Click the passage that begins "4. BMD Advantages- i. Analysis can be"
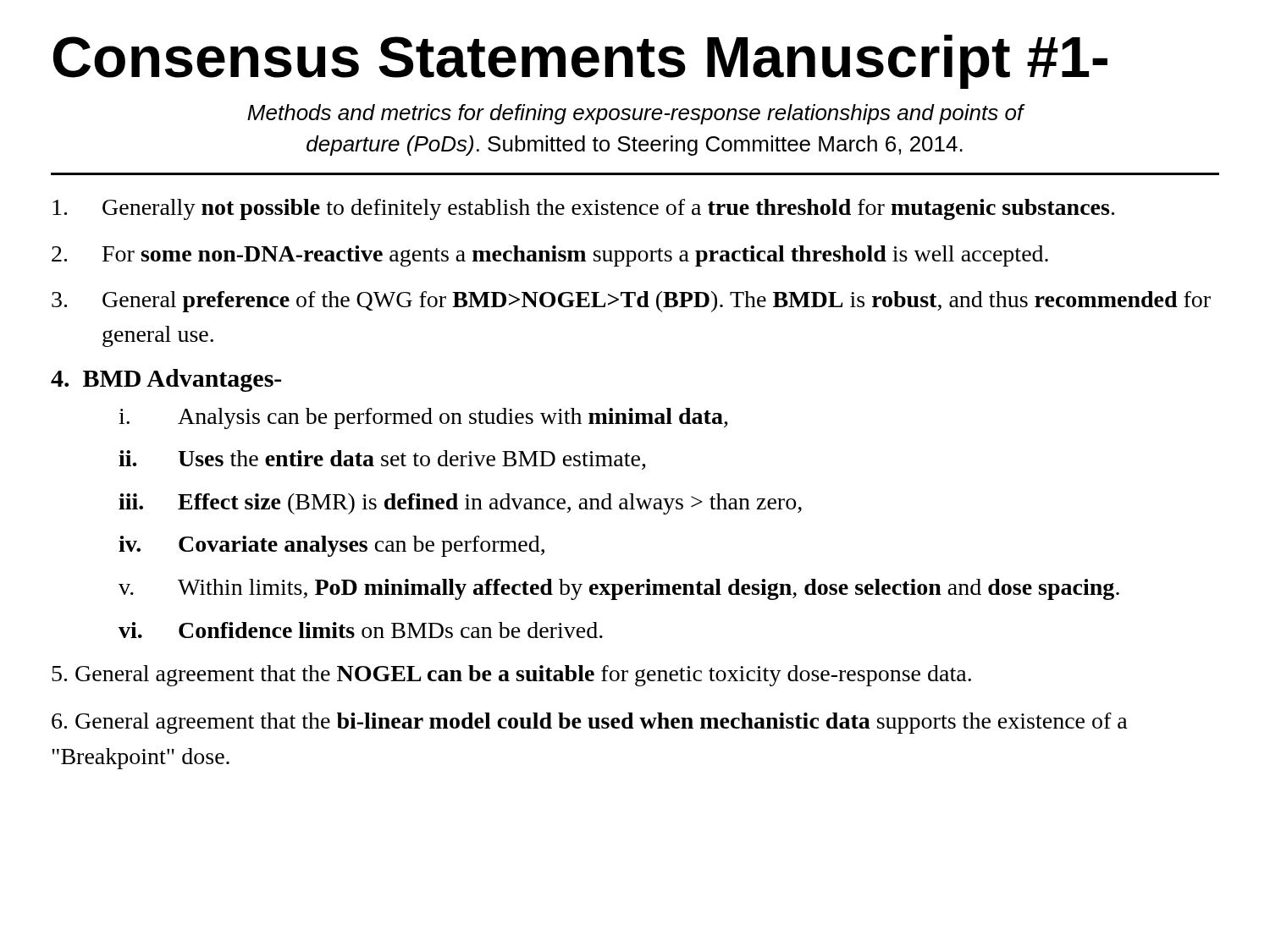This screenshot has width=1270, height=952. point(635,505)
